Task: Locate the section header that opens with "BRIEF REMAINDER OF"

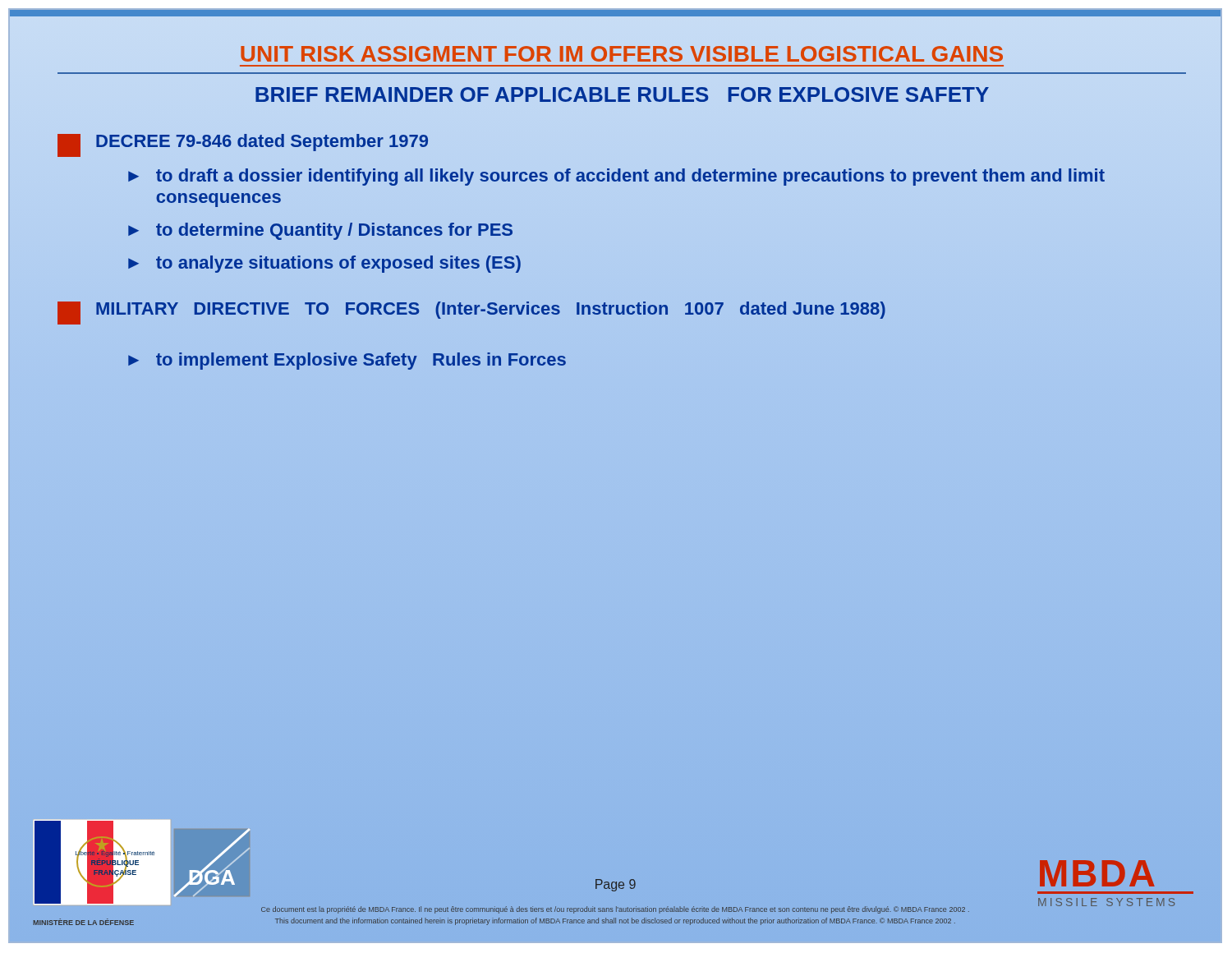Action: [622, 94]
